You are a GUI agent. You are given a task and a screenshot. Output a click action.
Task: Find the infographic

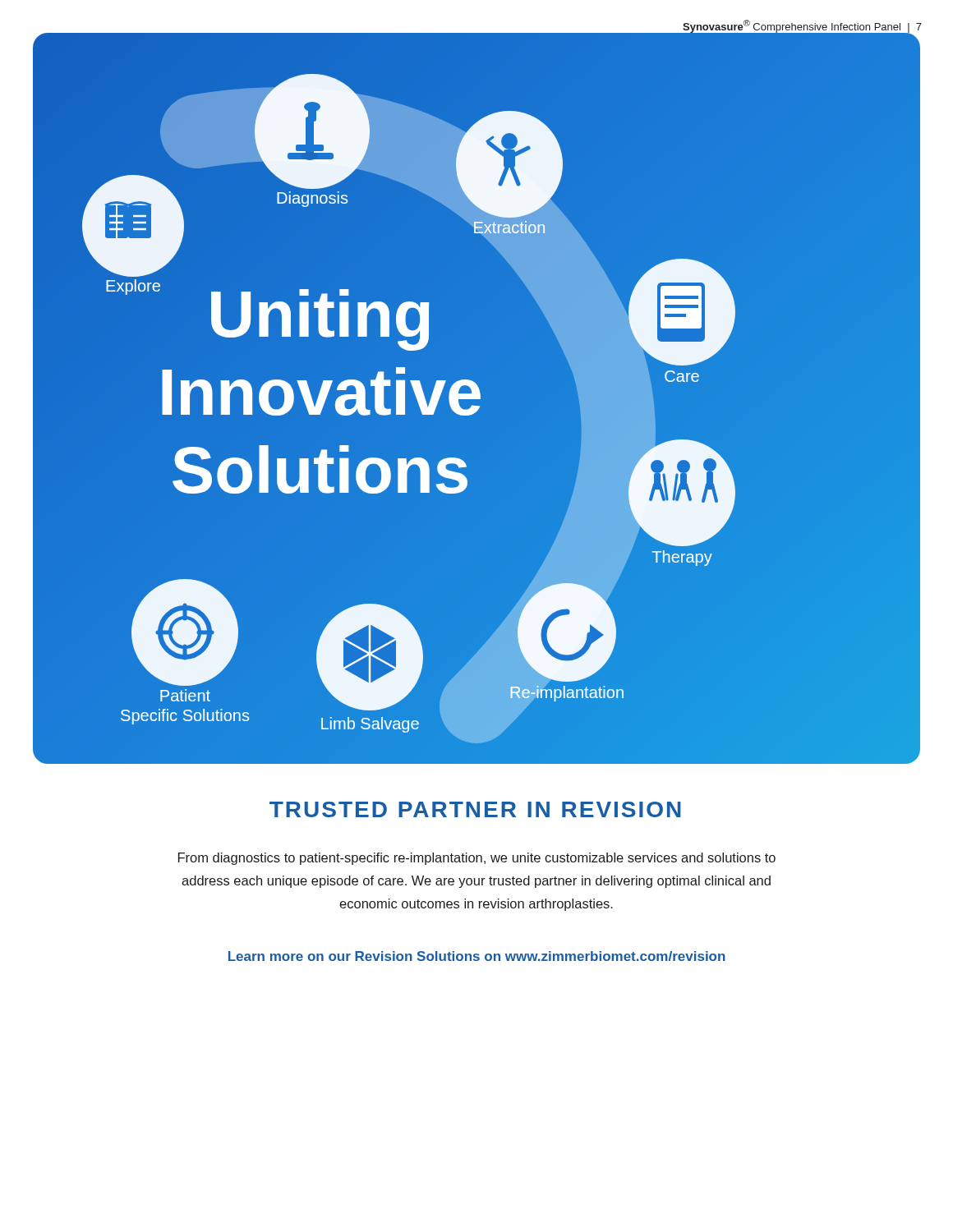click(476, 398)
